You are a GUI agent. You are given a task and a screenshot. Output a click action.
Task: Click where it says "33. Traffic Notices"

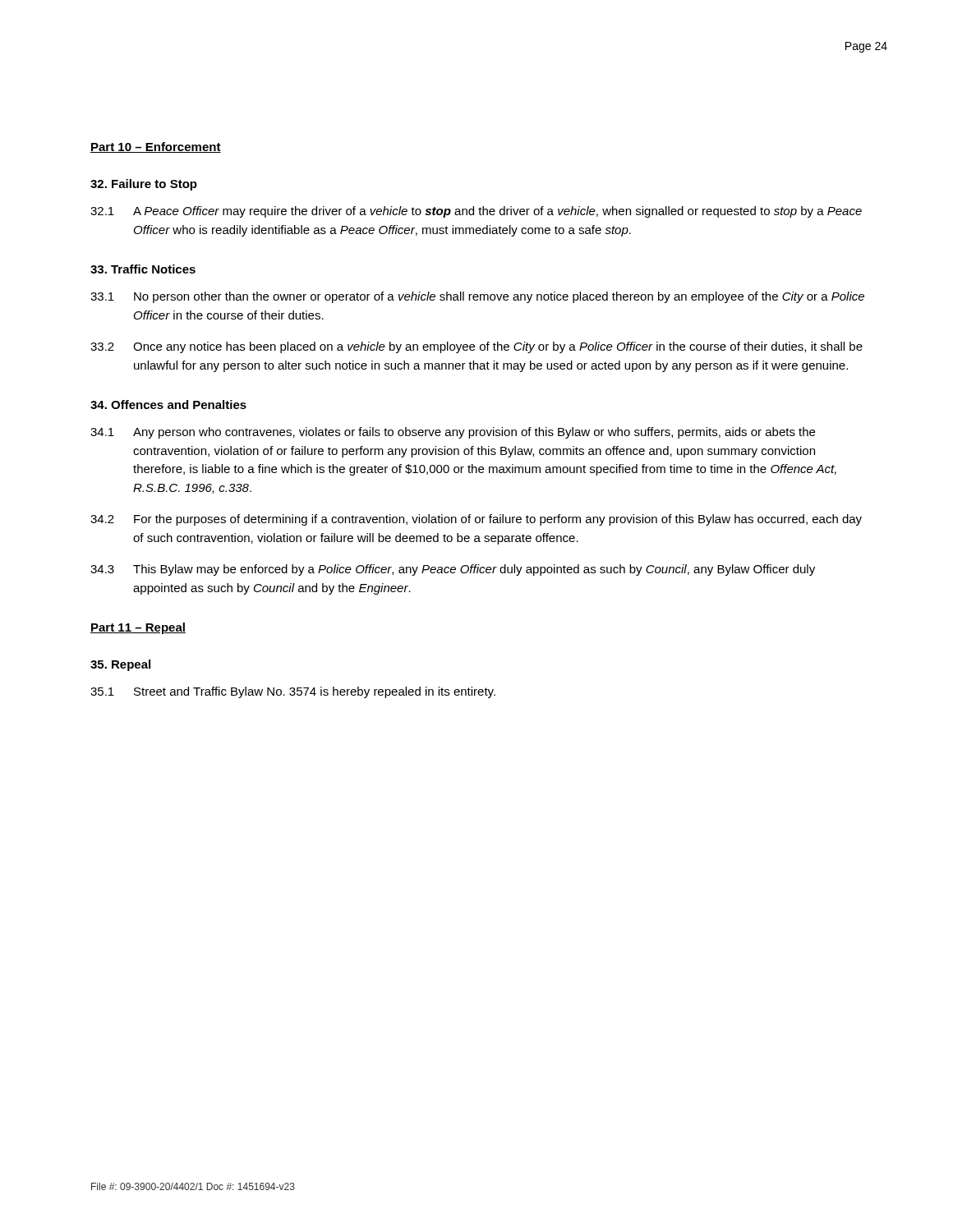click(143, 269)
